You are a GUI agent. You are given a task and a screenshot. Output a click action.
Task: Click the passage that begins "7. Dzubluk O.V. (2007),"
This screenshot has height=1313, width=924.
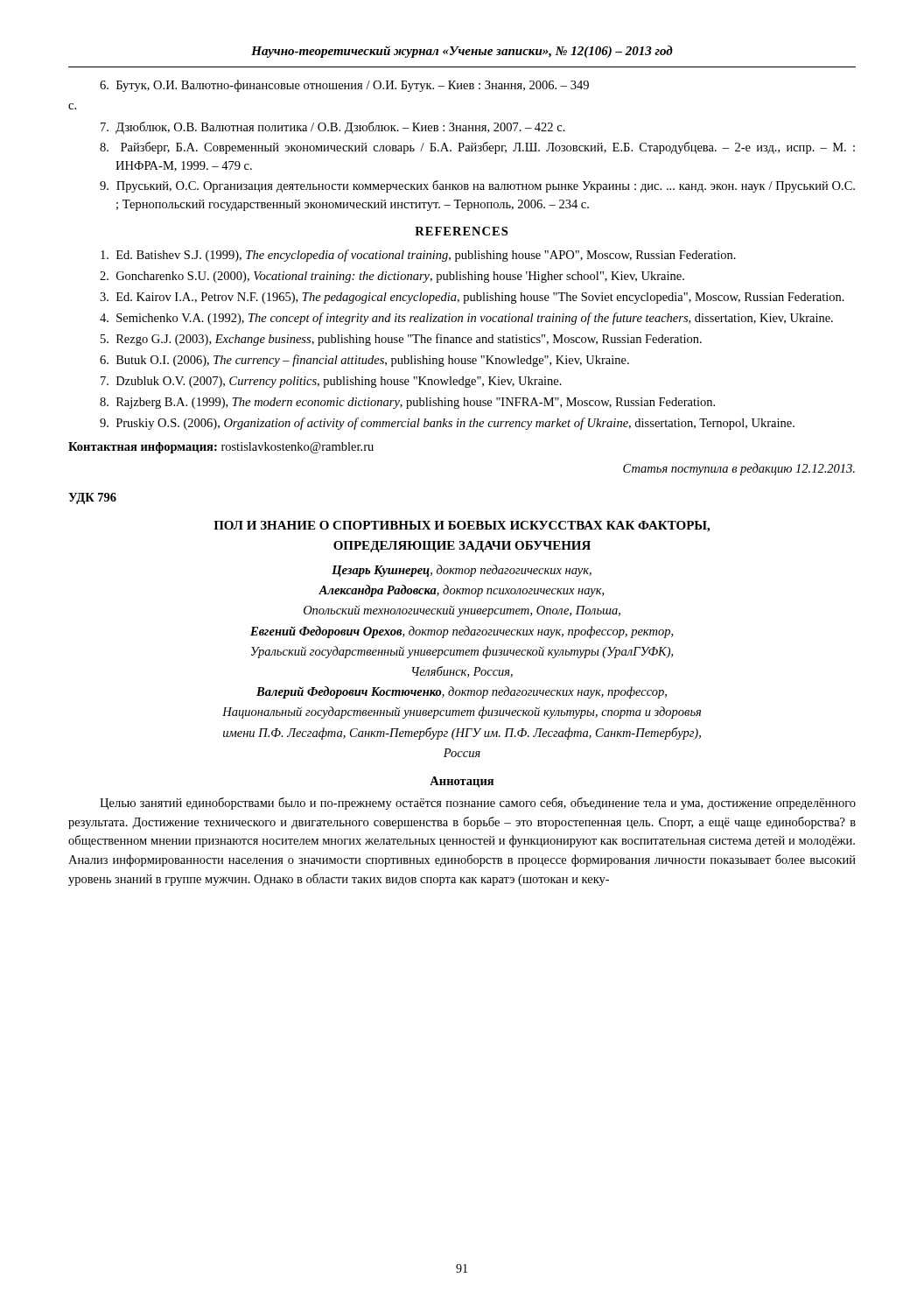[478, 381]
